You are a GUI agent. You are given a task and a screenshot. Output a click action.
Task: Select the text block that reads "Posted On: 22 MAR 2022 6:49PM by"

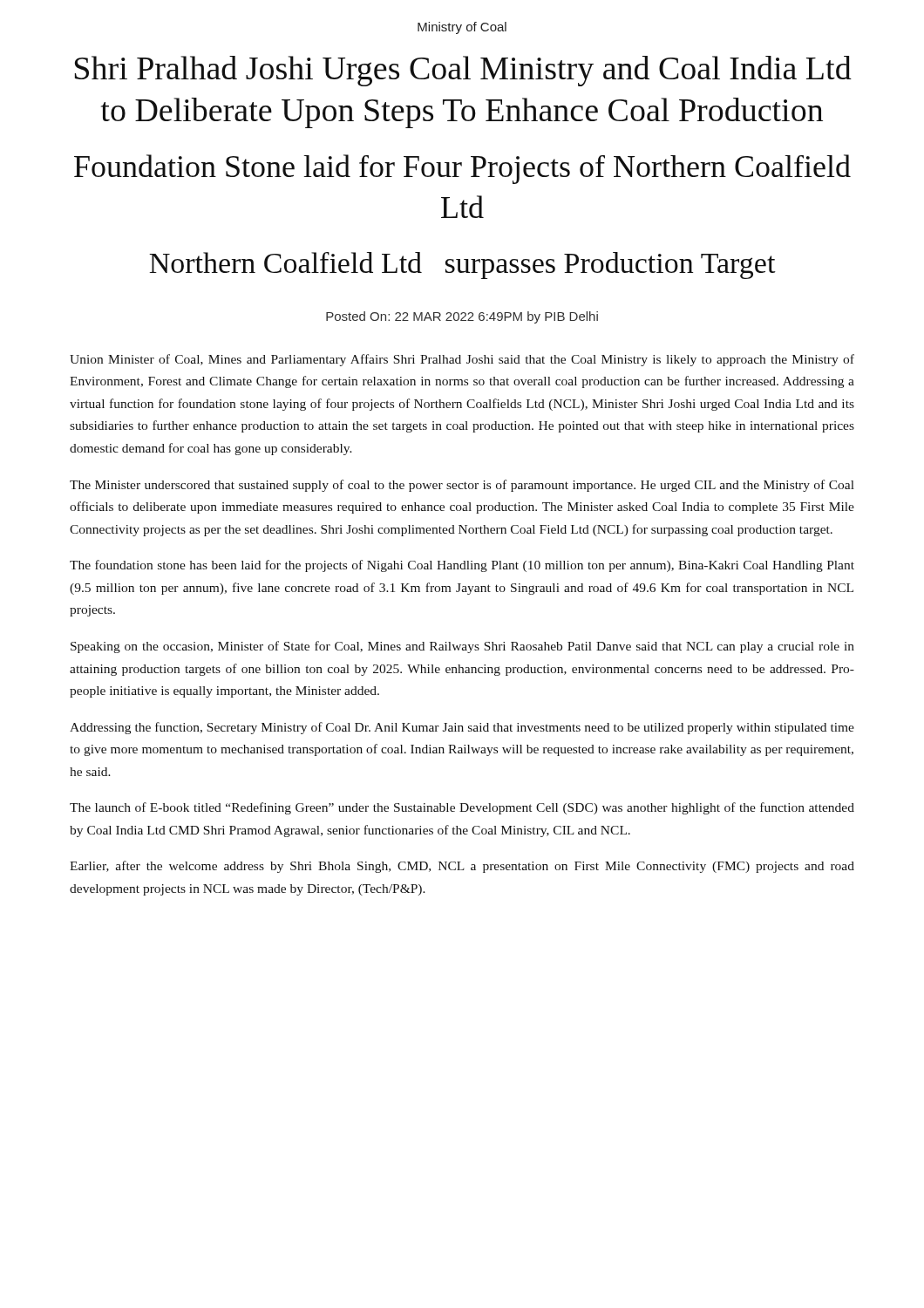[462, 316]
